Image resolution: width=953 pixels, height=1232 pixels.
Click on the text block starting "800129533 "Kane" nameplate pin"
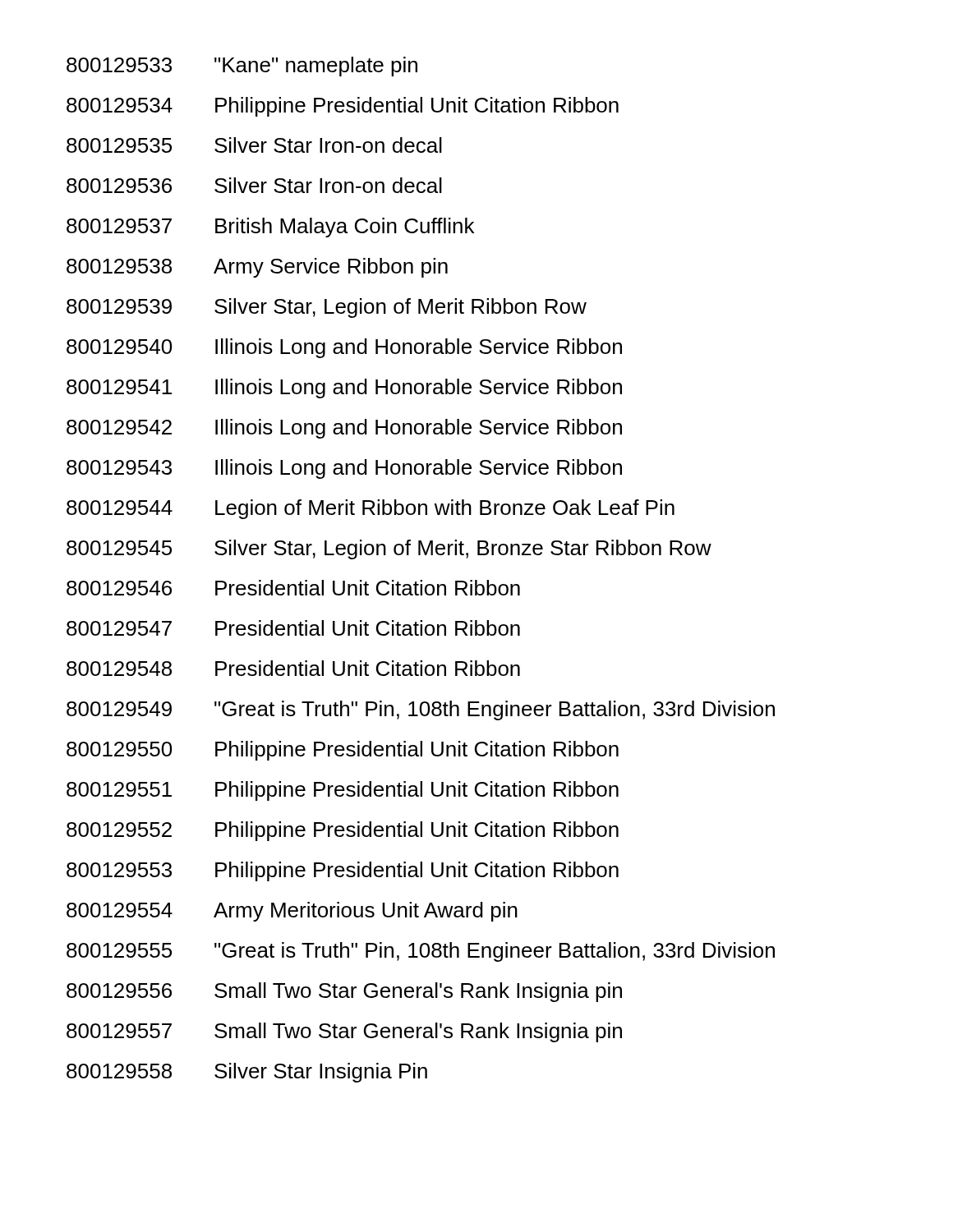point(242,67)
